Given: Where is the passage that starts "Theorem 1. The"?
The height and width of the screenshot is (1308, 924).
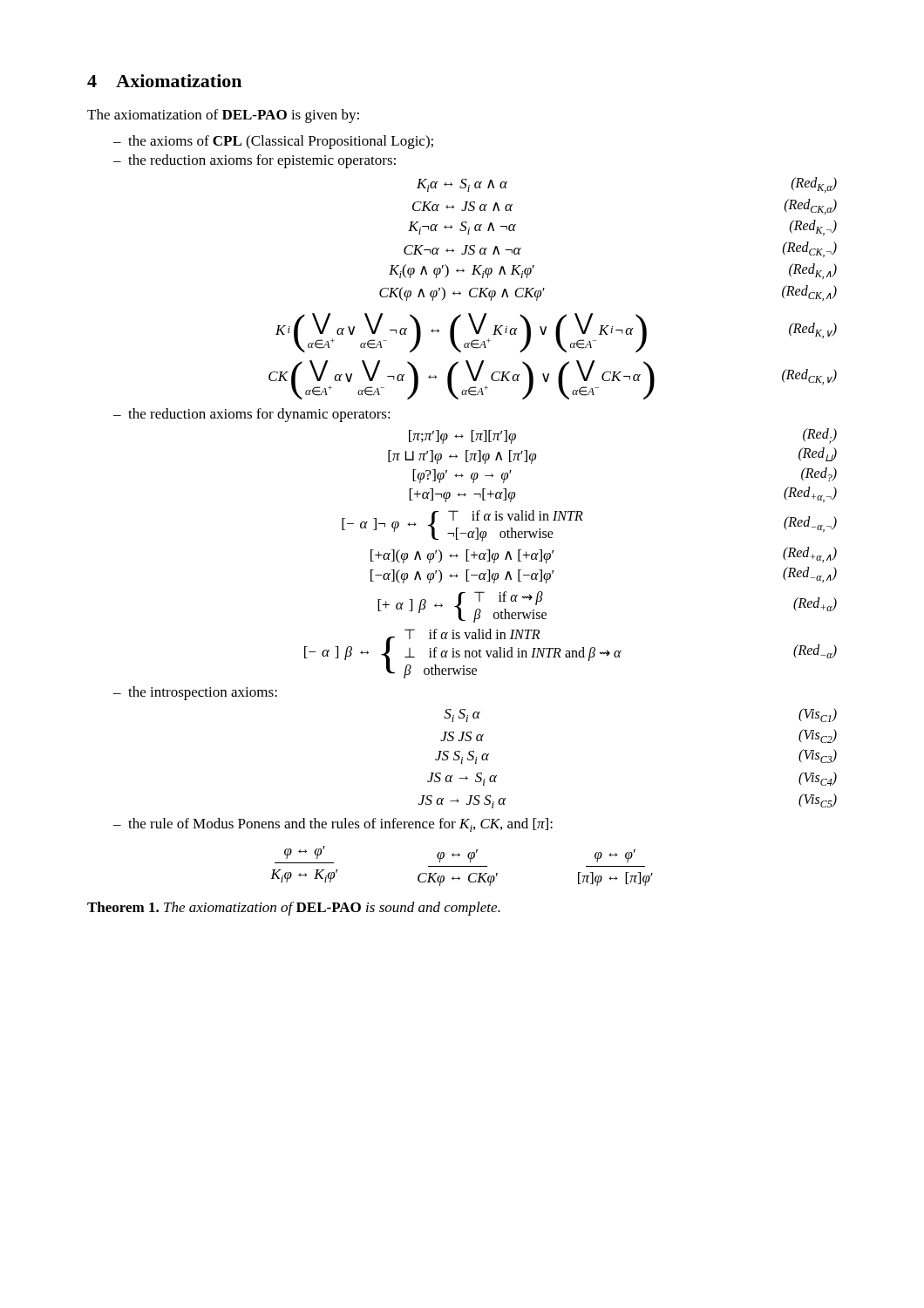Looking at the screenshot, I should (x=294, y=907).
